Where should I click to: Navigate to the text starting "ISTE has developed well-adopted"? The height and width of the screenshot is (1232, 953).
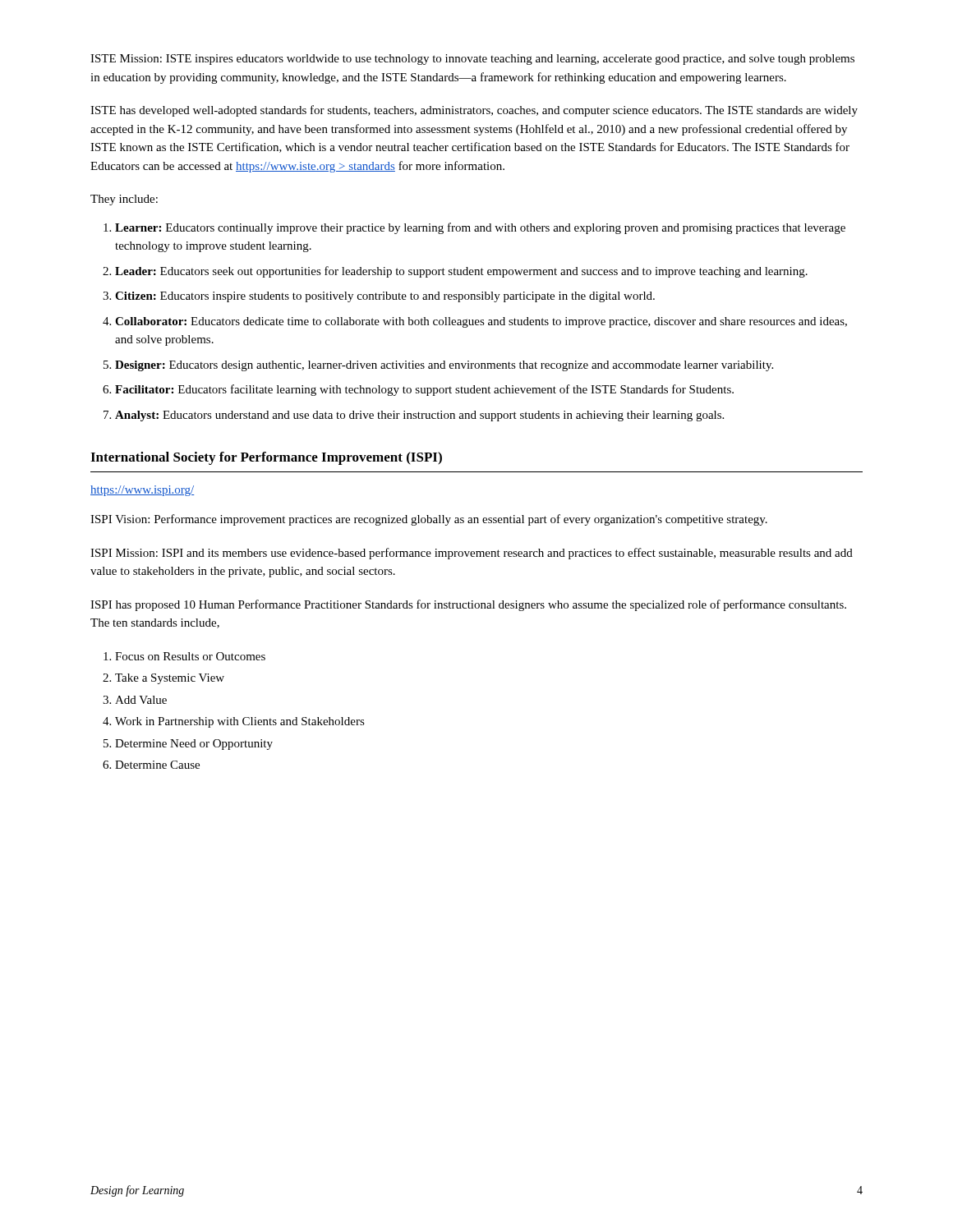click(474, 138)
